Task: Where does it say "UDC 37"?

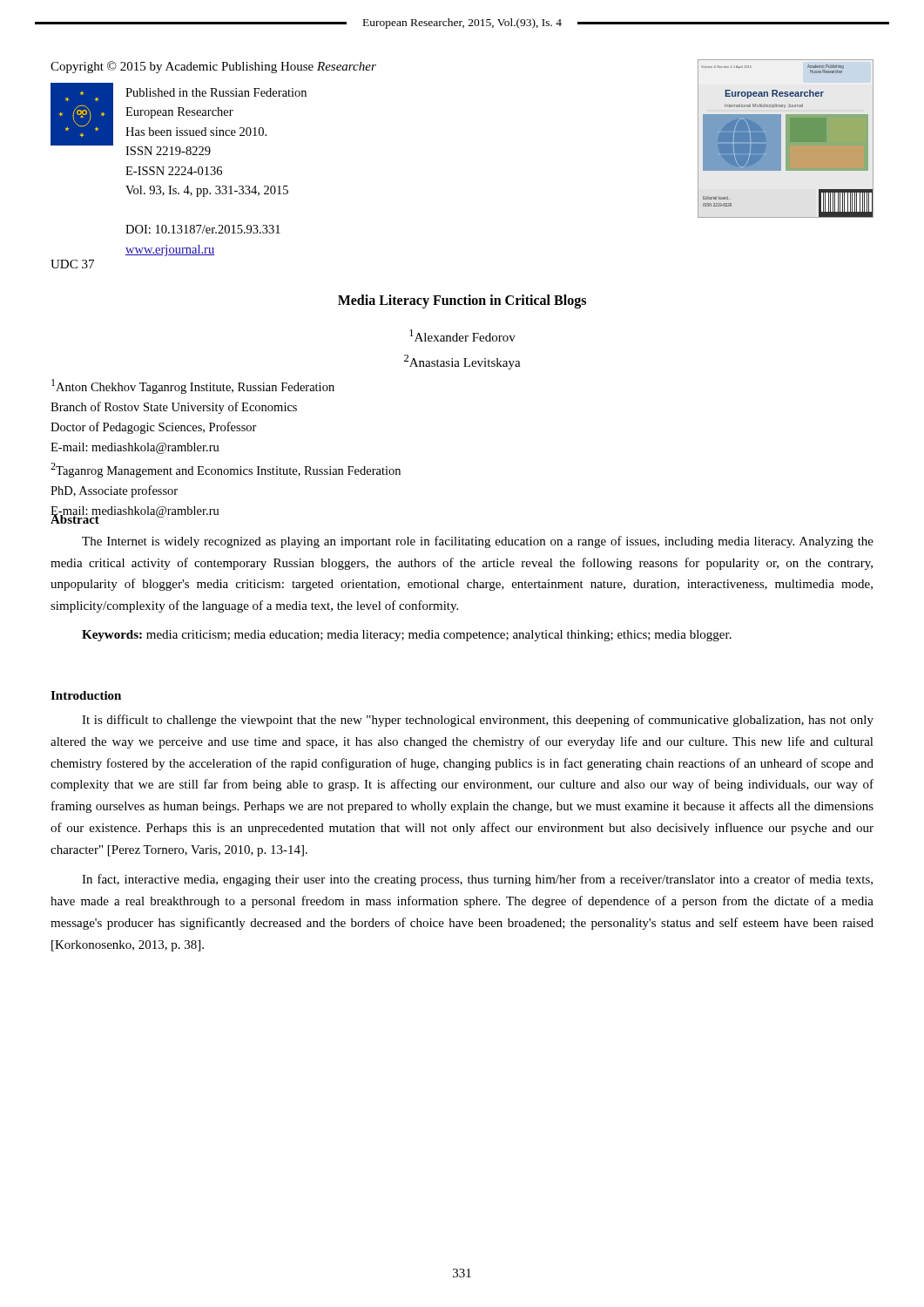Action: pos(72,264)
